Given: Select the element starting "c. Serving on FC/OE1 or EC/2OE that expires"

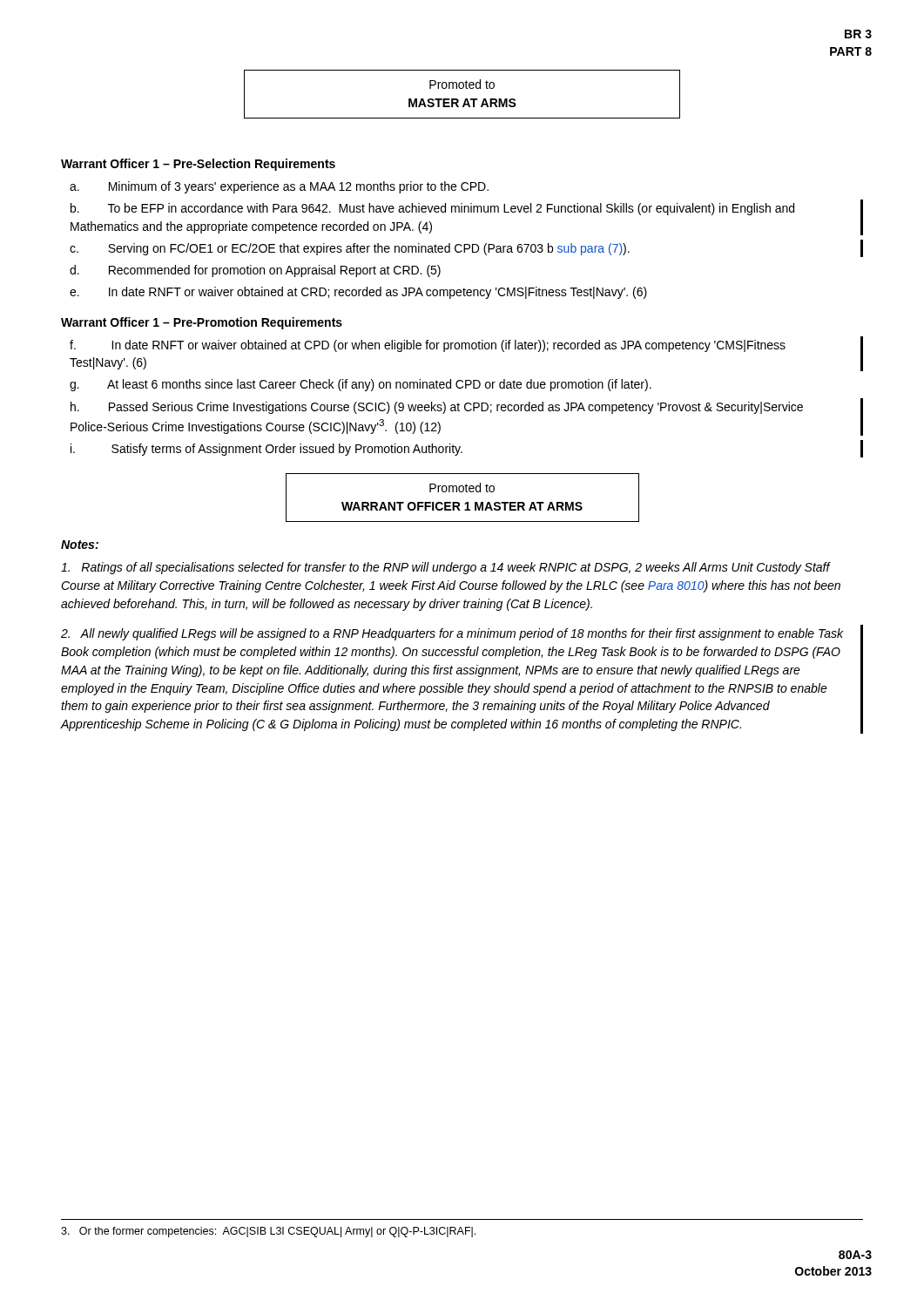Looking at the screenshot, I should [466, 248].
